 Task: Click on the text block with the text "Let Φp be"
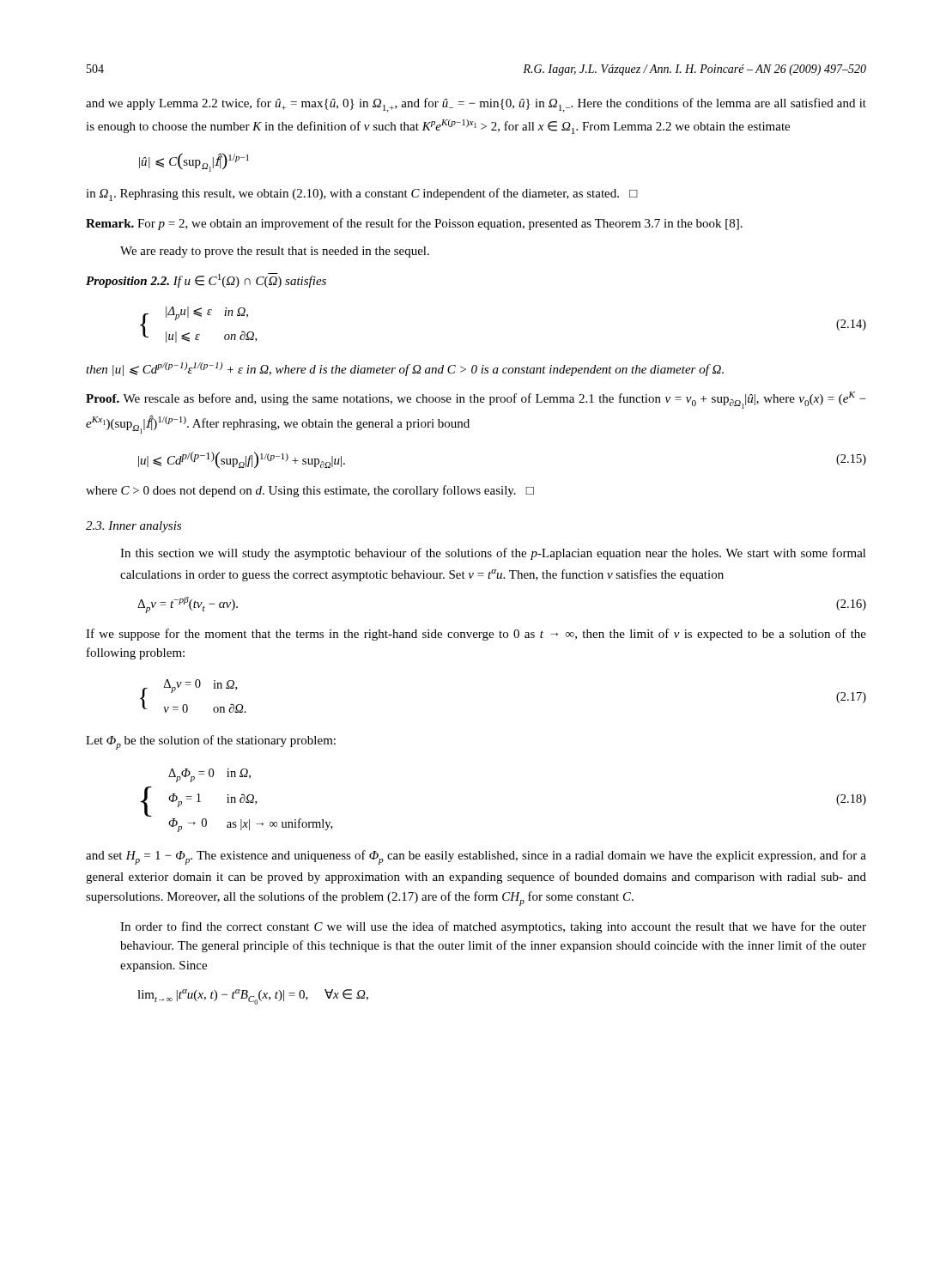pyautogui.click(x=211, y=742)
